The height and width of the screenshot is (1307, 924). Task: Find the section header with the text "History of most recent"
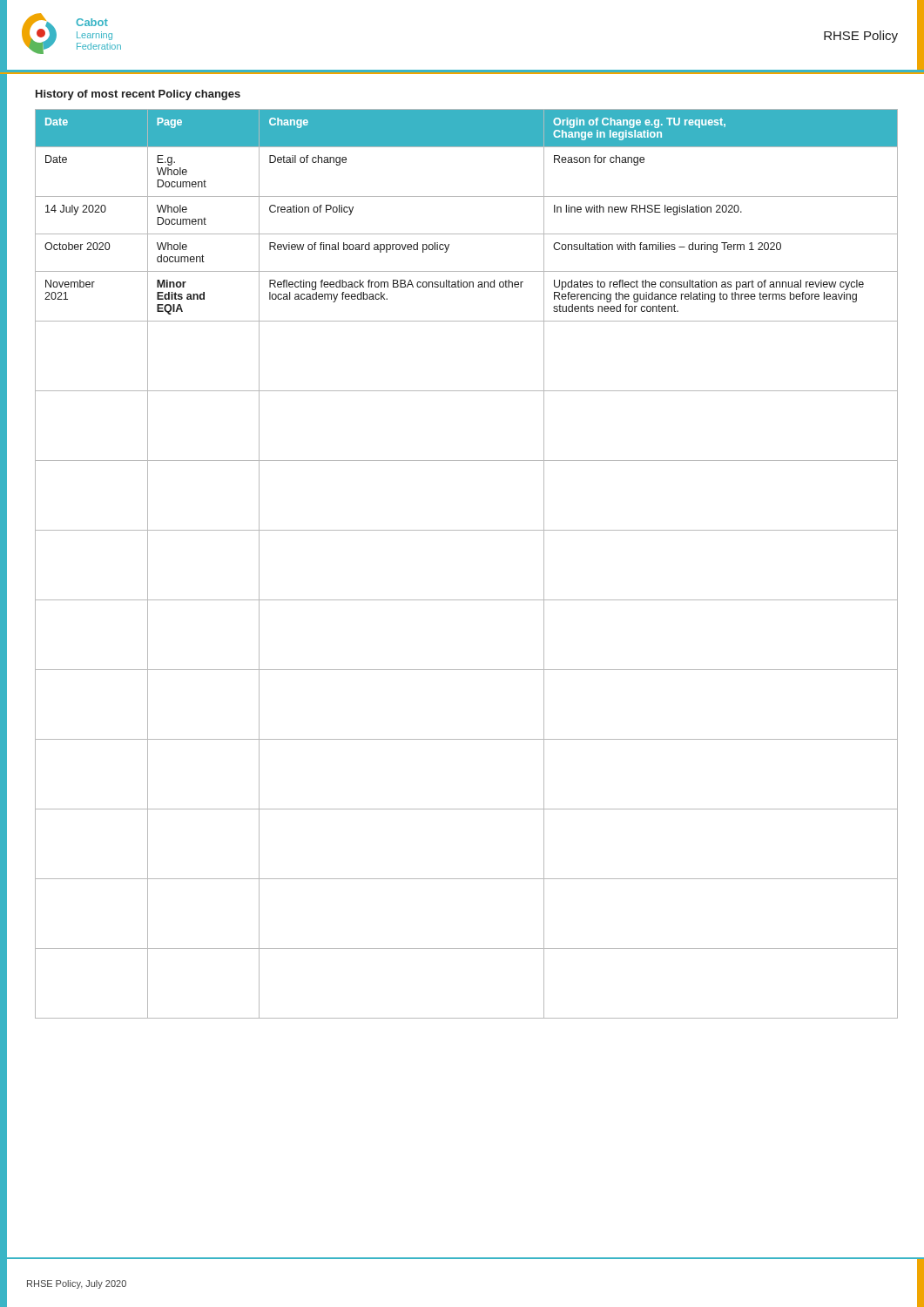(138, 94)
